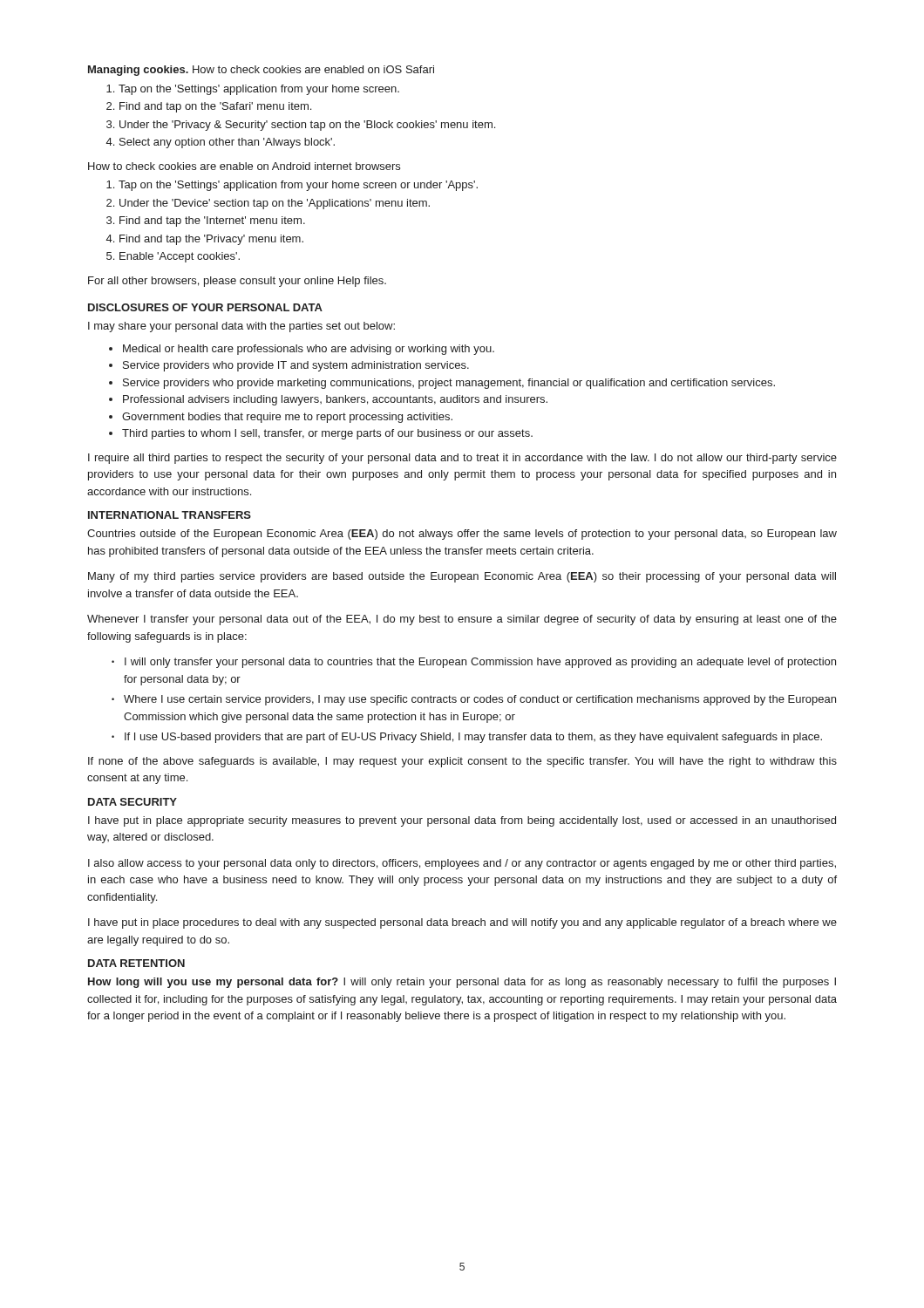Viewport: 924px width, 1308px height.
Task: Navigate to the text starting "Professional advisers including lawyers,"
Action: [335, 399]
